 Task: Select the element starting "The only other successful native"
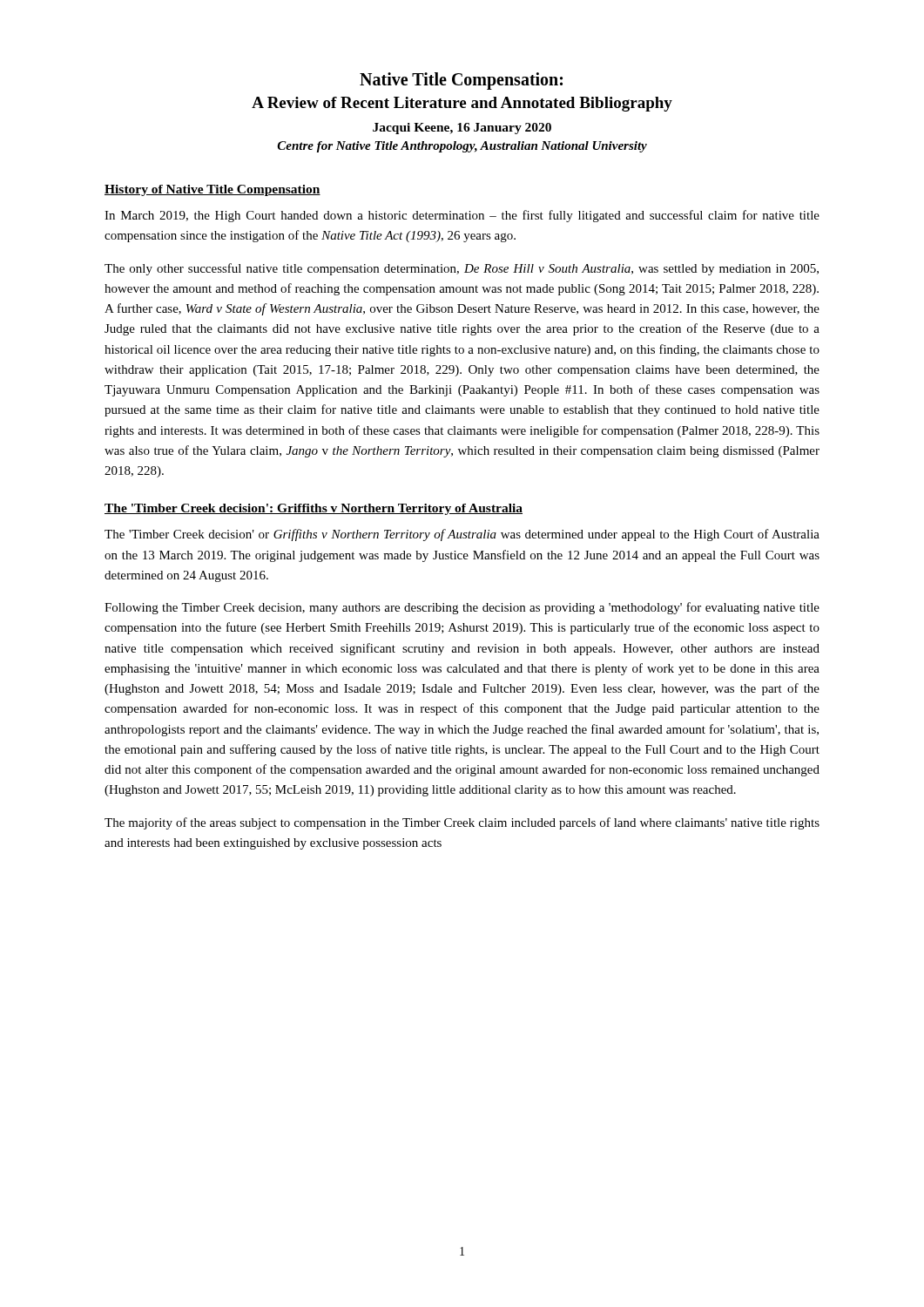point(462,369)
